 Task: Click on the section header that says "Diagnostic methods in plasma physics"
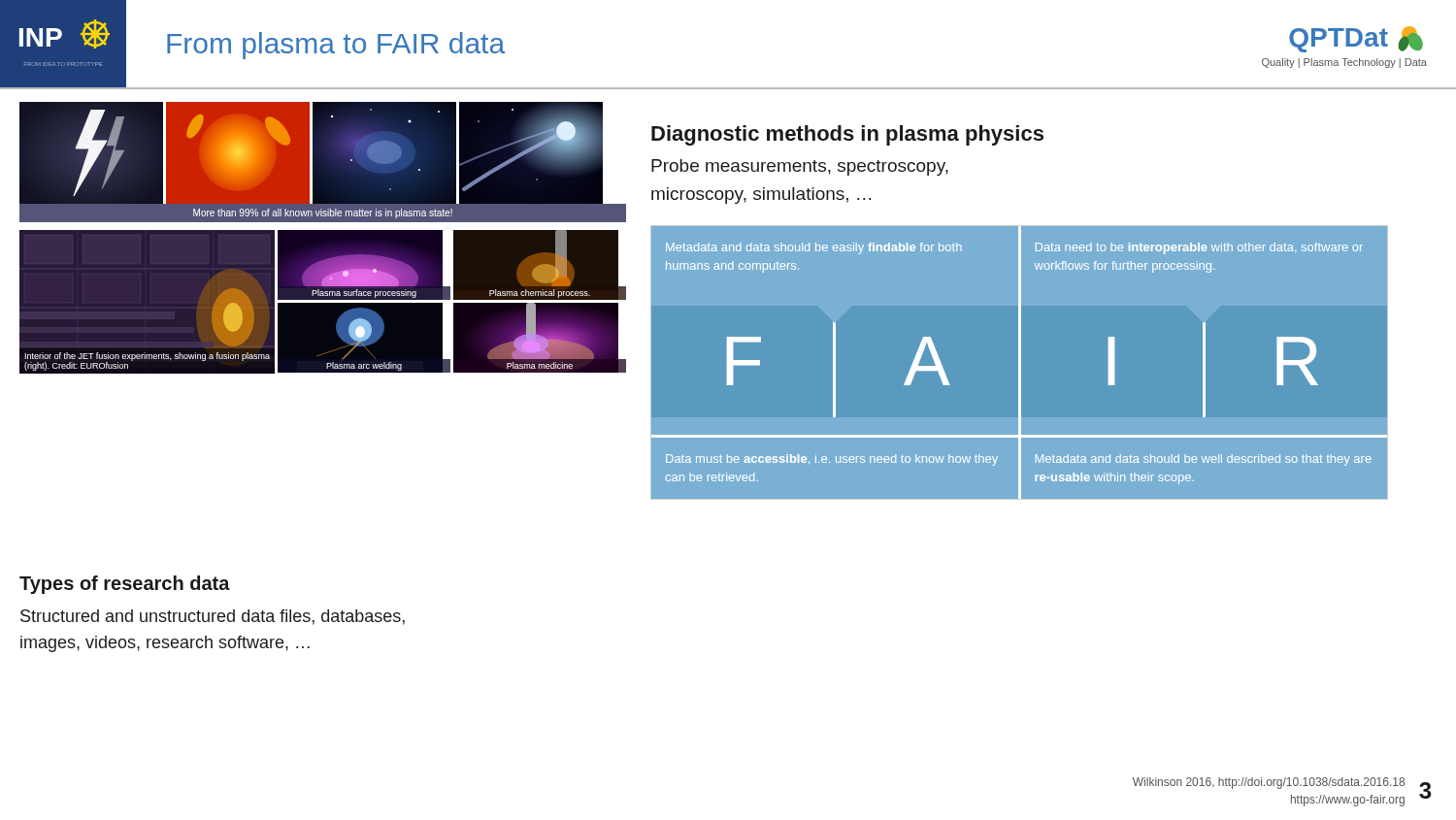tap(847, 133)
